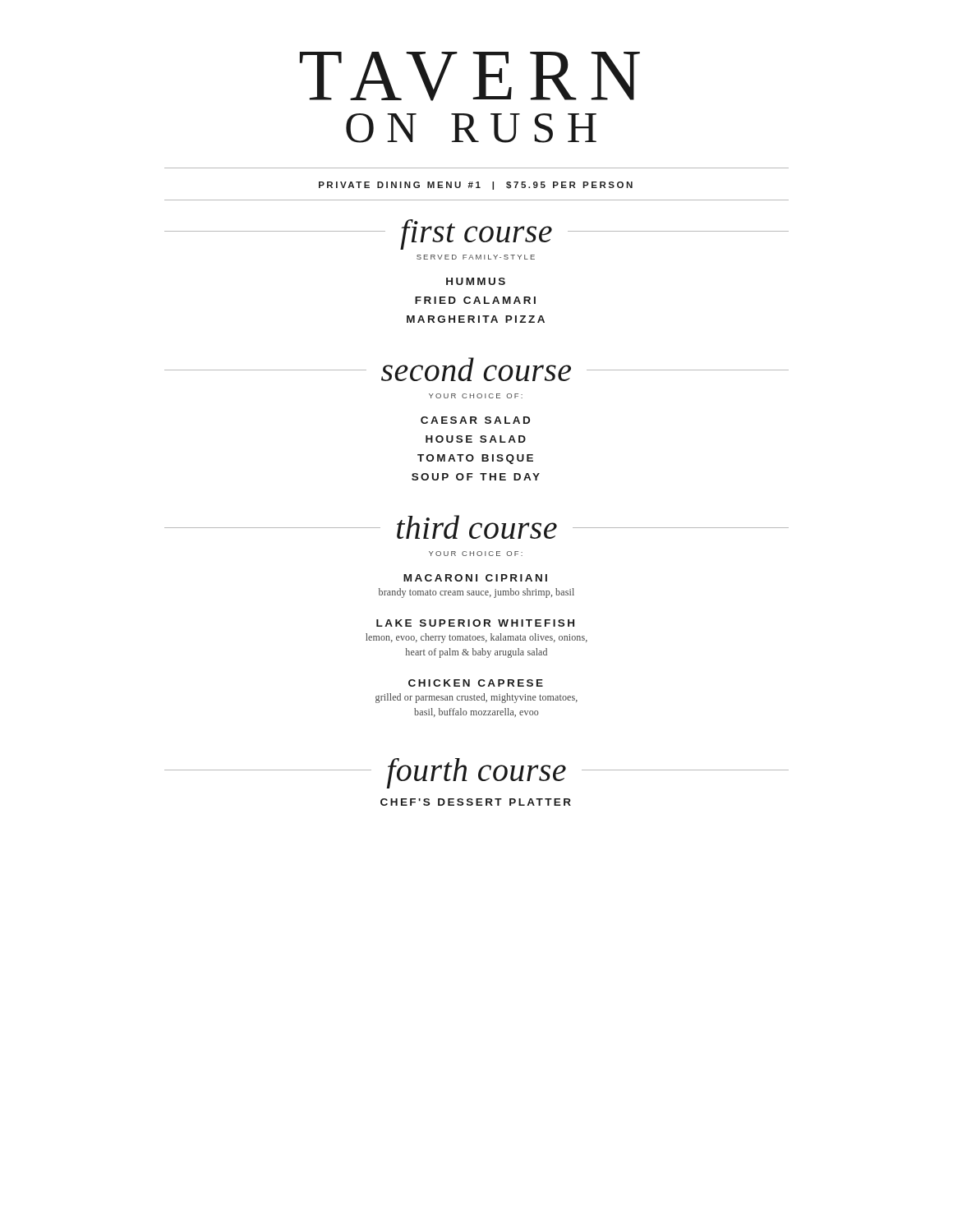Screen dimensions: 1232x953
Task: Find the text block with the text "PRIVATE DINING MENU #1 |"
Action: tap(476, 185)
